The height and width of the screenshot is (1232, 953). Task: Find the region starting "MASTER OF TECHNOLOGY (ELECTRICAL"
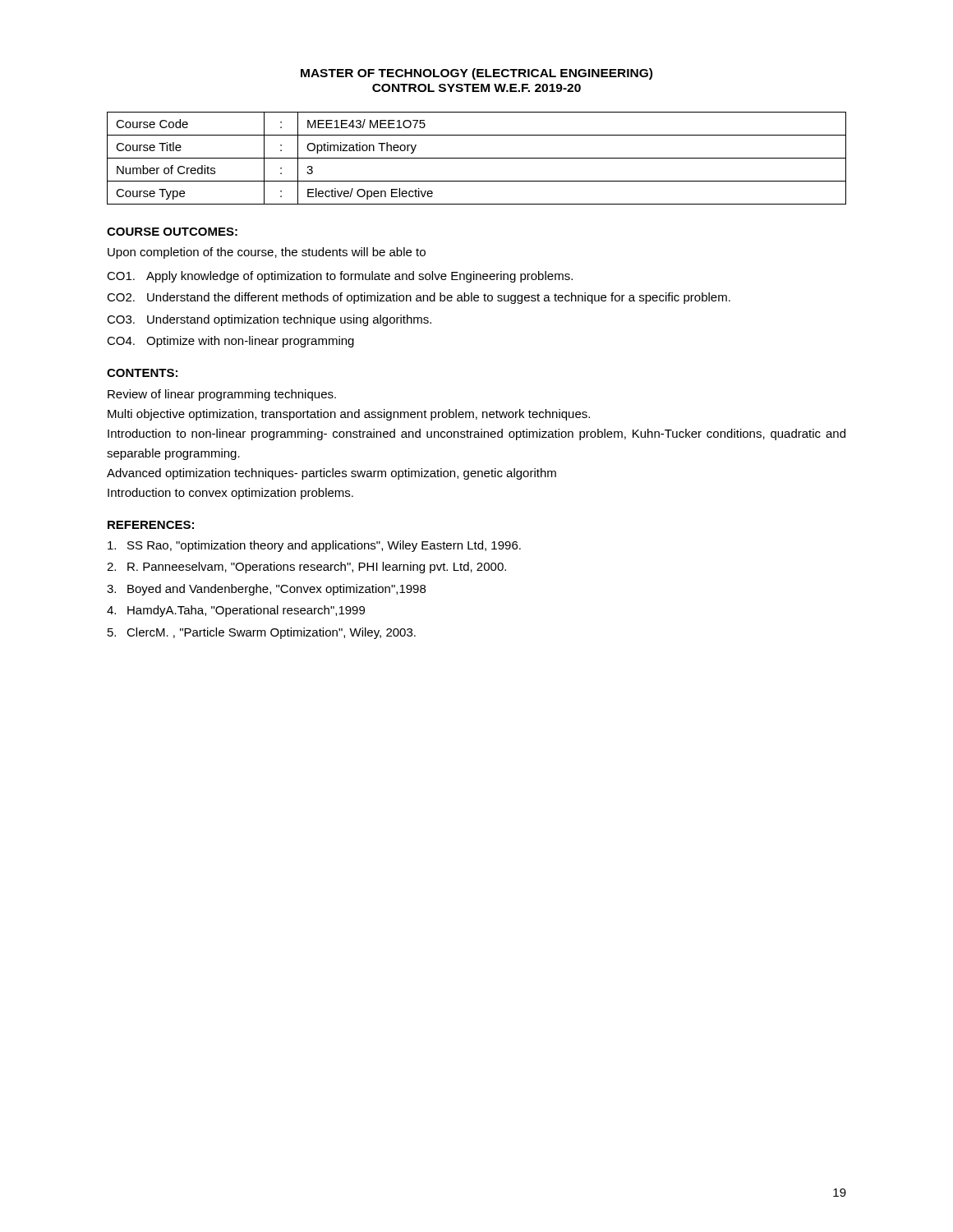coord(476,80)
